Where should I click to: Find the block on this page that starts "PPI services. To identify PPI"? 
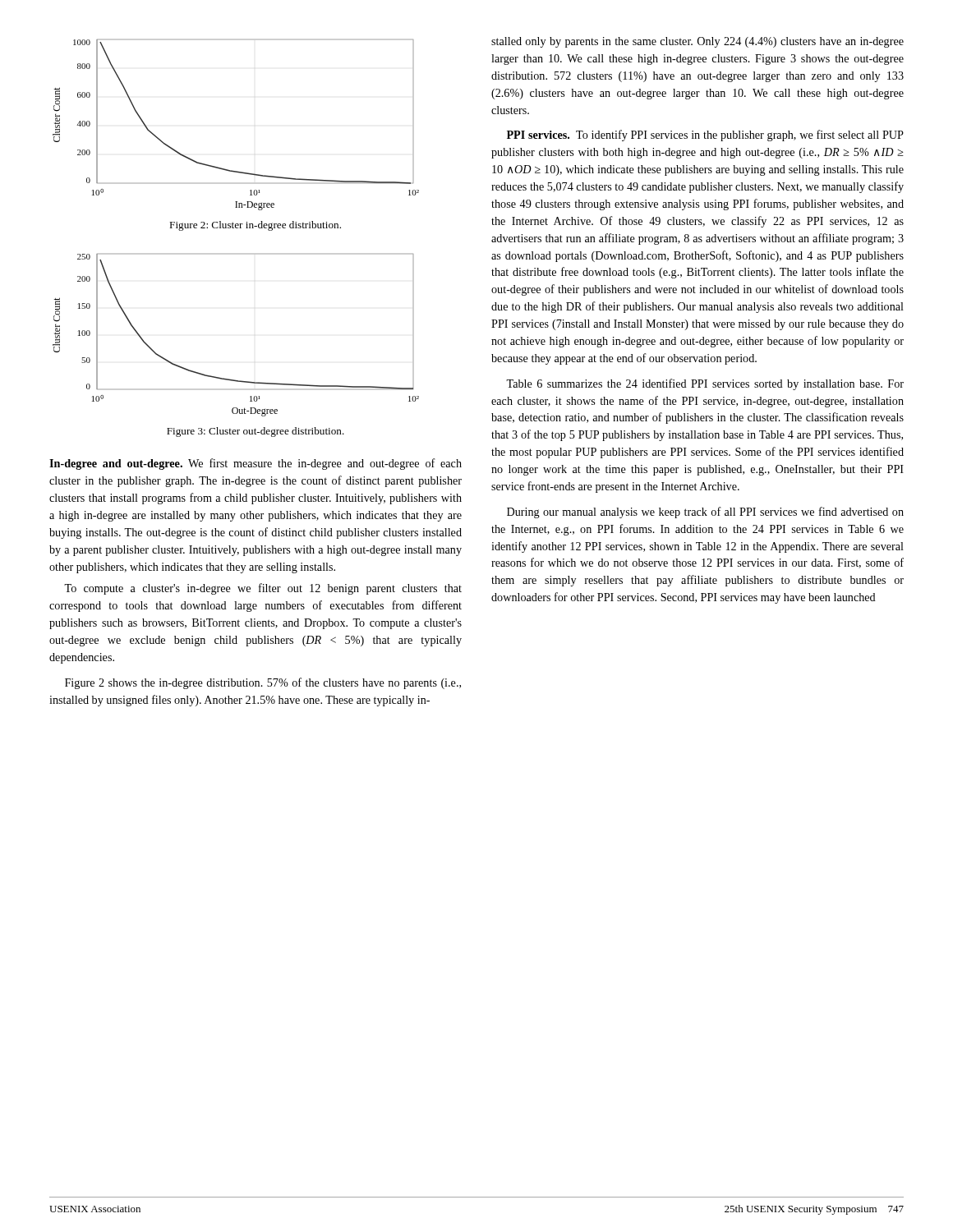pyautogui.click(x=698, y=246)
